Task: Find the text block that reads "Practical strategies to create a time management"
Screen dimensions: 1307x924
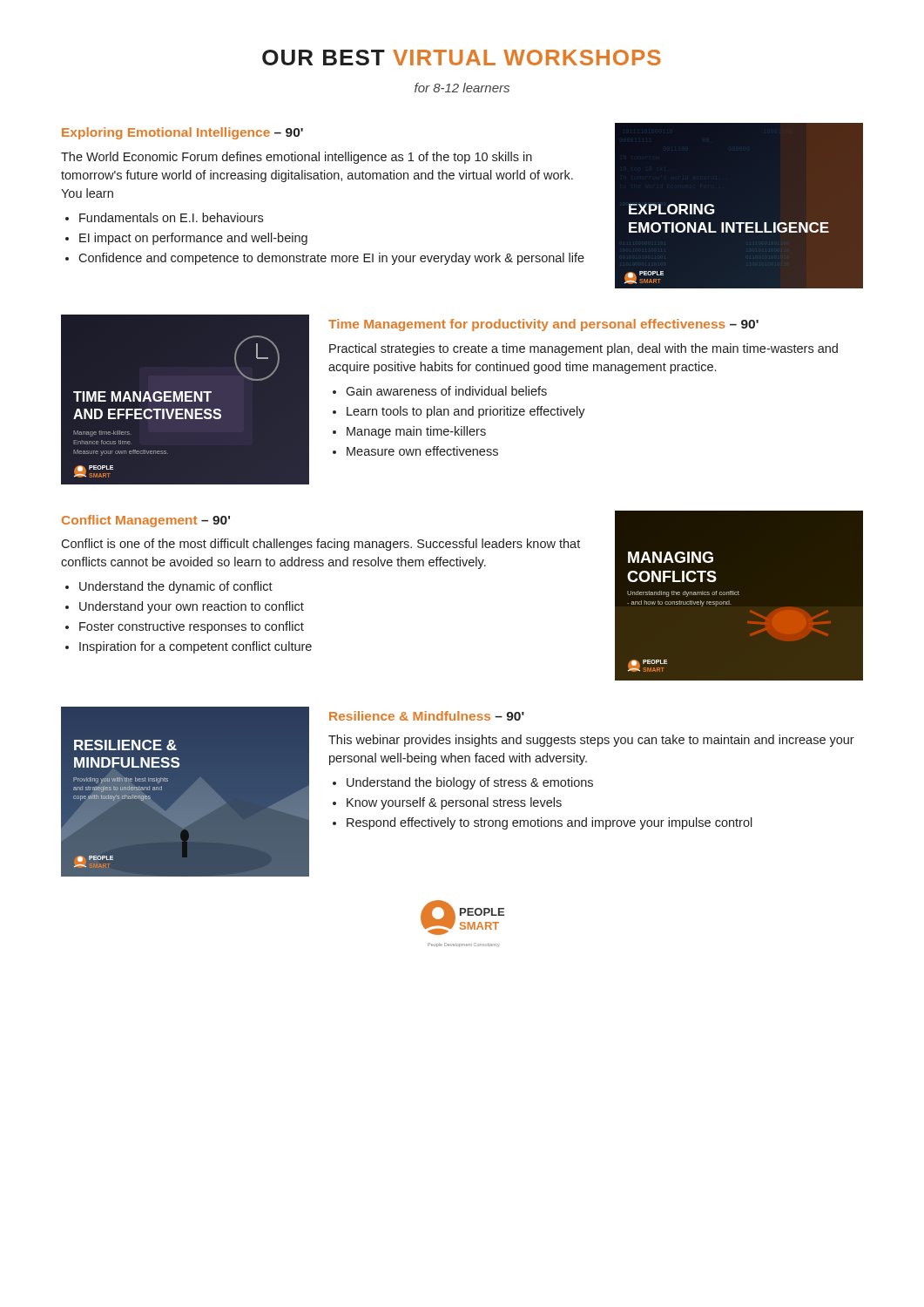Action: [583, 357]
